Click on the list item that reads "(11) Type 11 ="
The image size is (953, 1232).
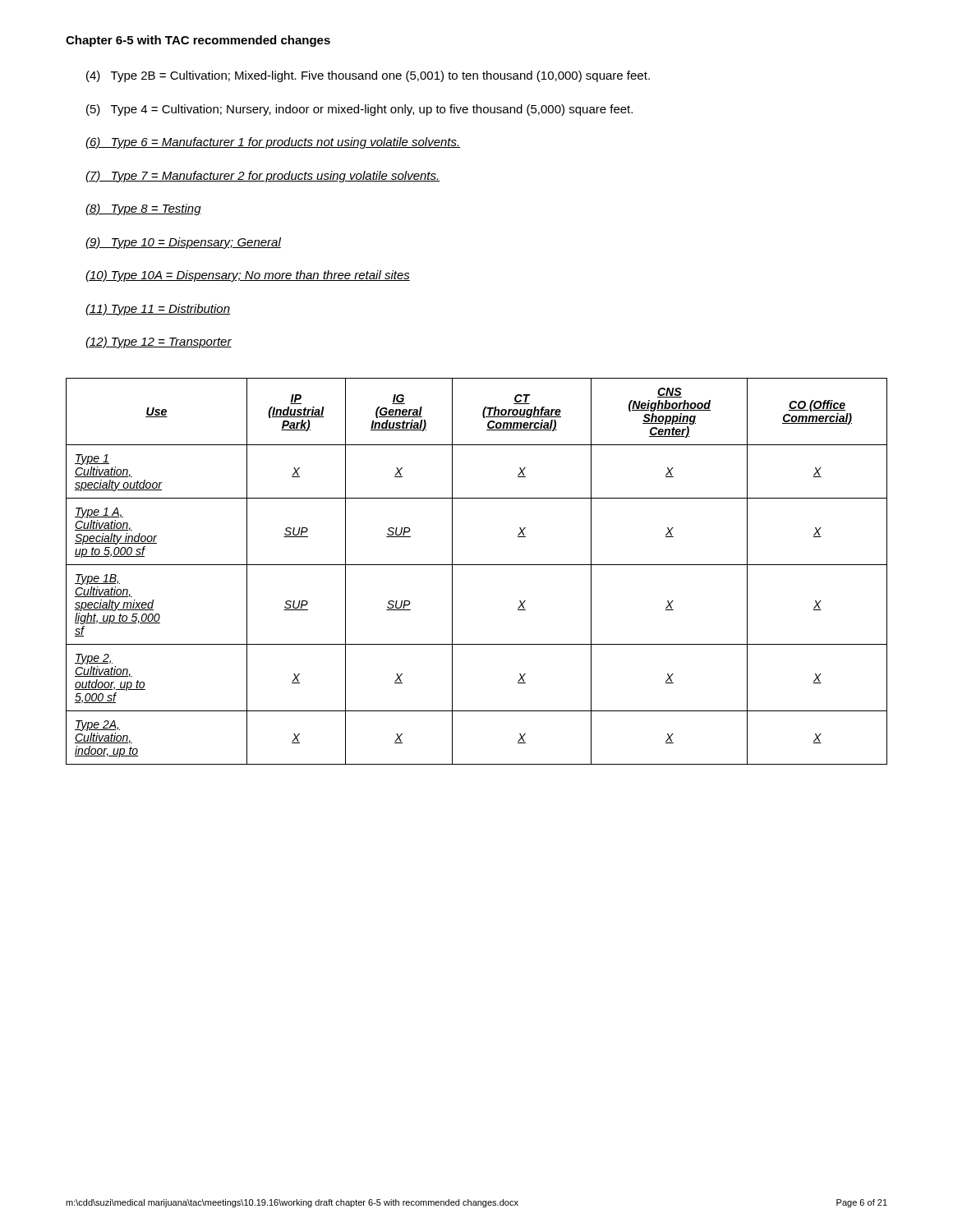pyautogui.click(x=158, y=308)
